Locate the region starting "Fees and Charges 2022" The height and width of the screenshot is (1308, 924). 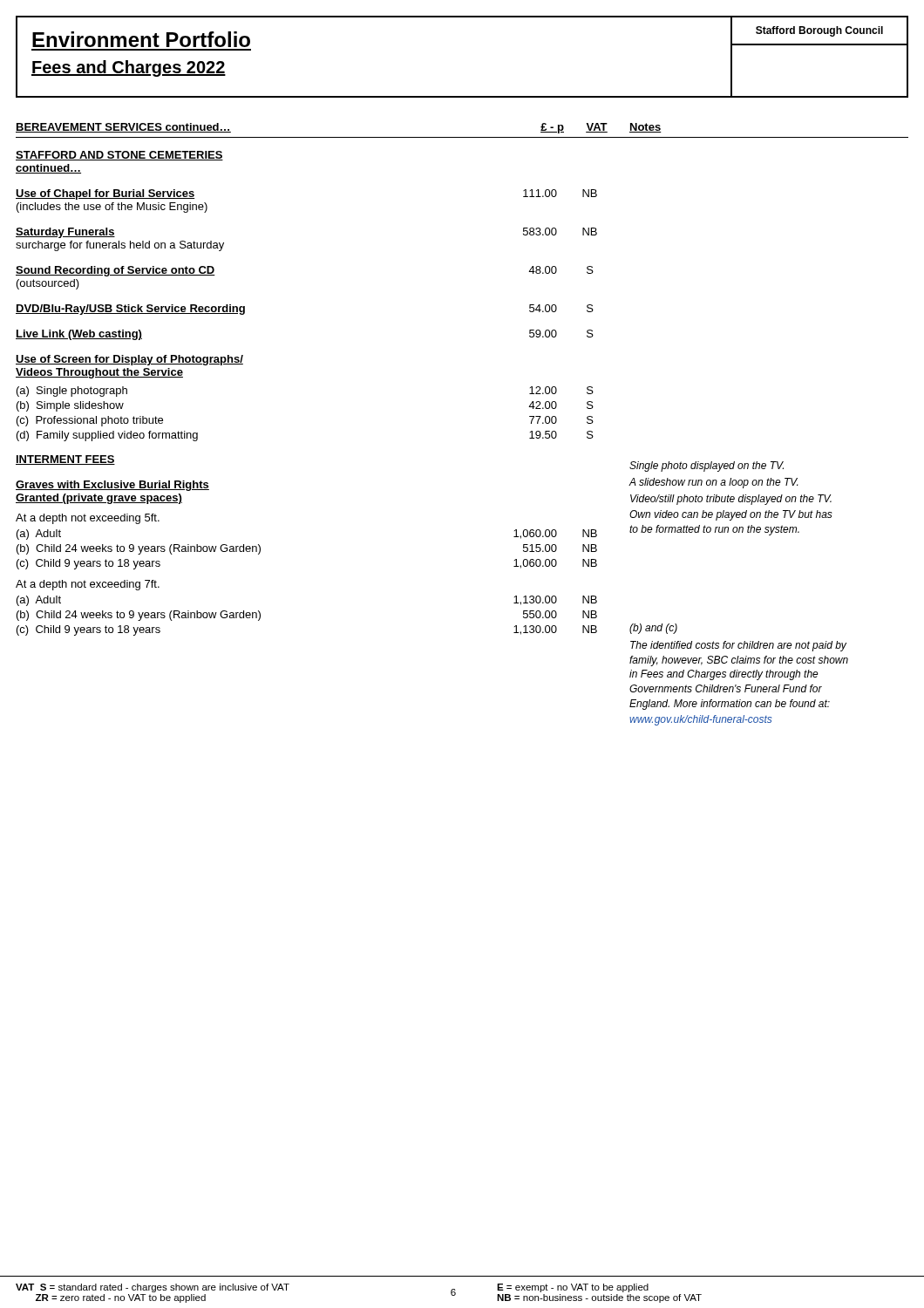(x=128, y=67)
